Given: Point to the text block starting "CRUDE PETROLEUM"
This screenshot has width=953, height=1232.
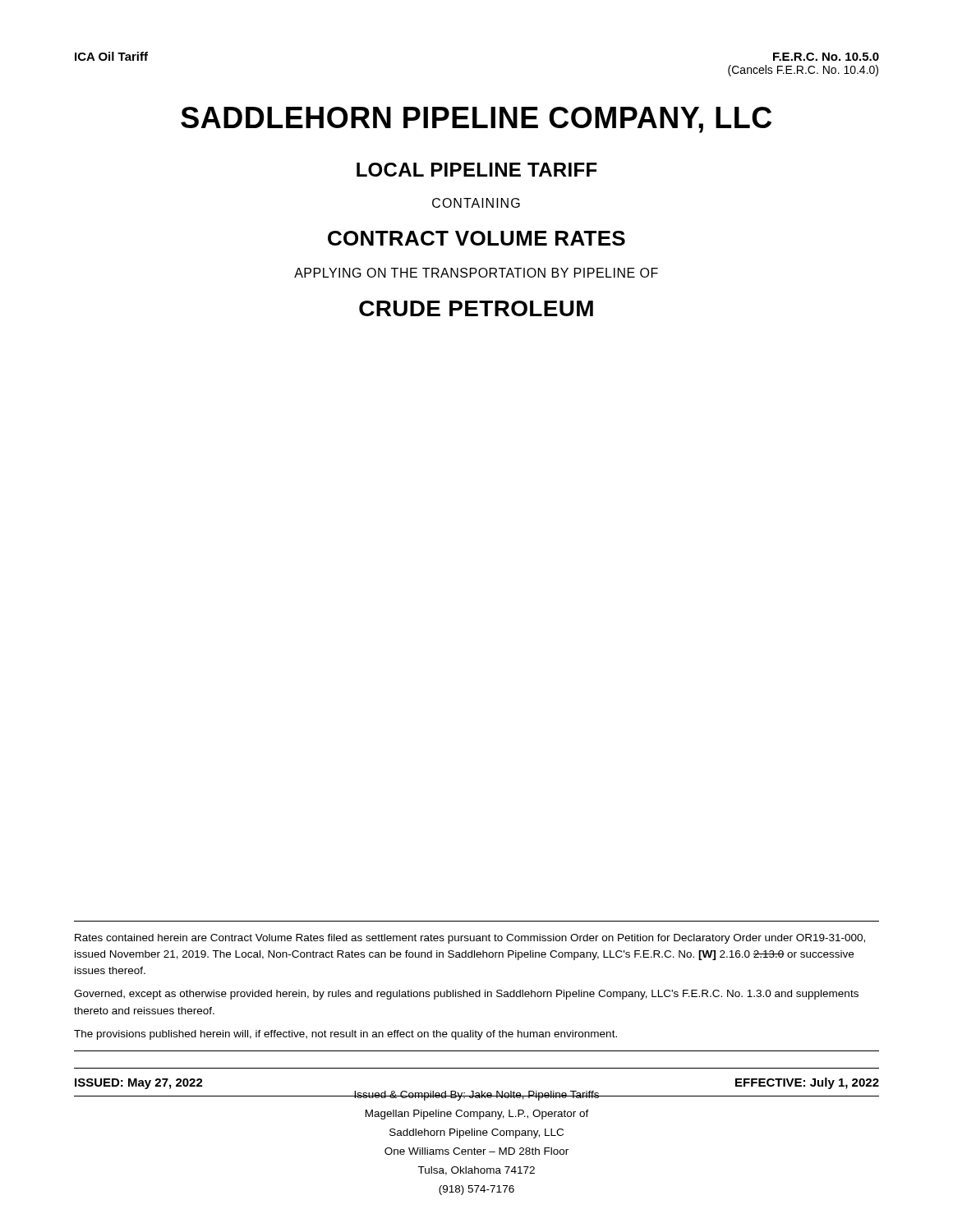Looking at the screenshot, I should point(476,308).
